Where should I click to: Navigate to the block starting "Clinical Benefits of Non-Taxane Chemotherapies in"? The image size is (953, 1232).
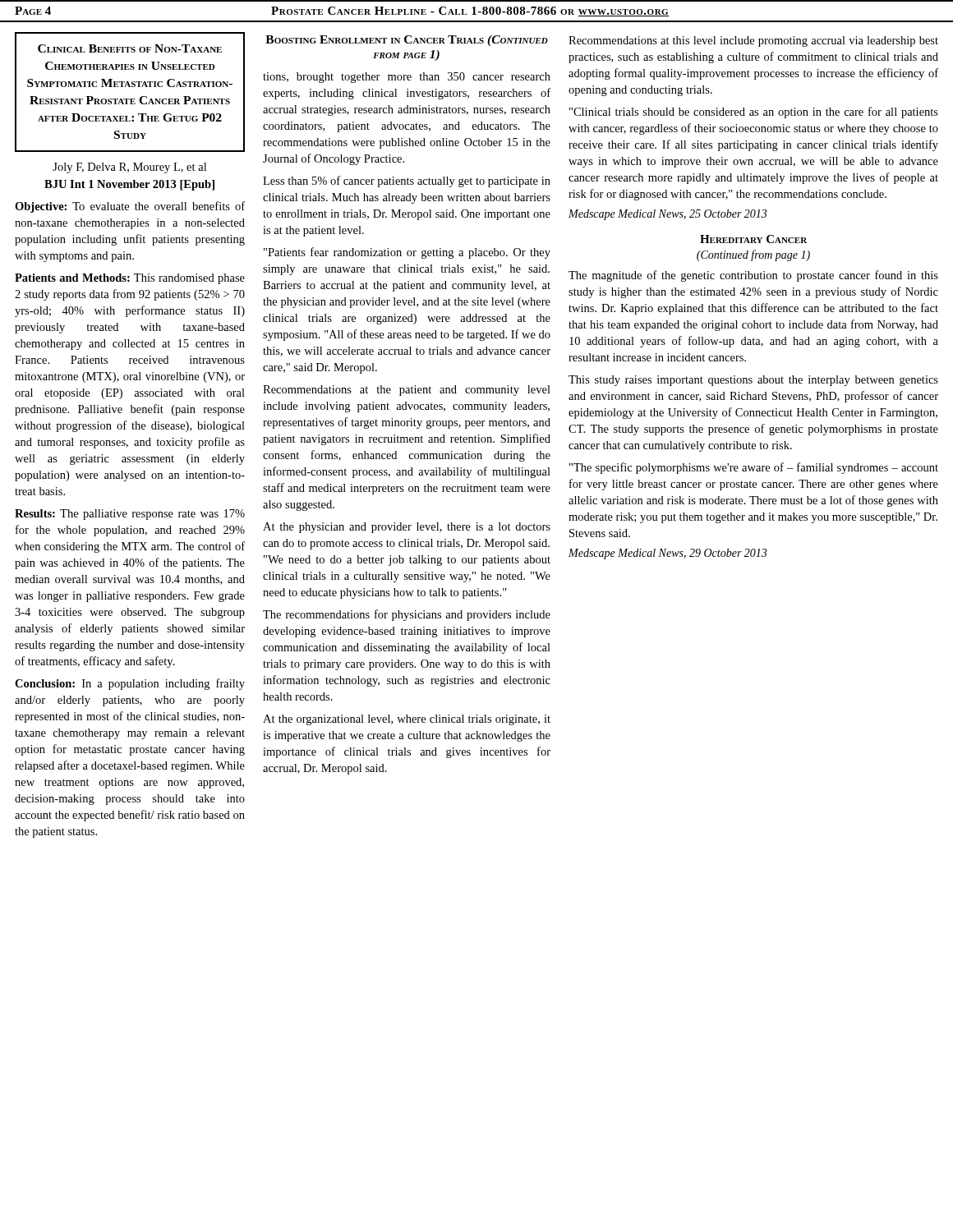pos(130,91)
